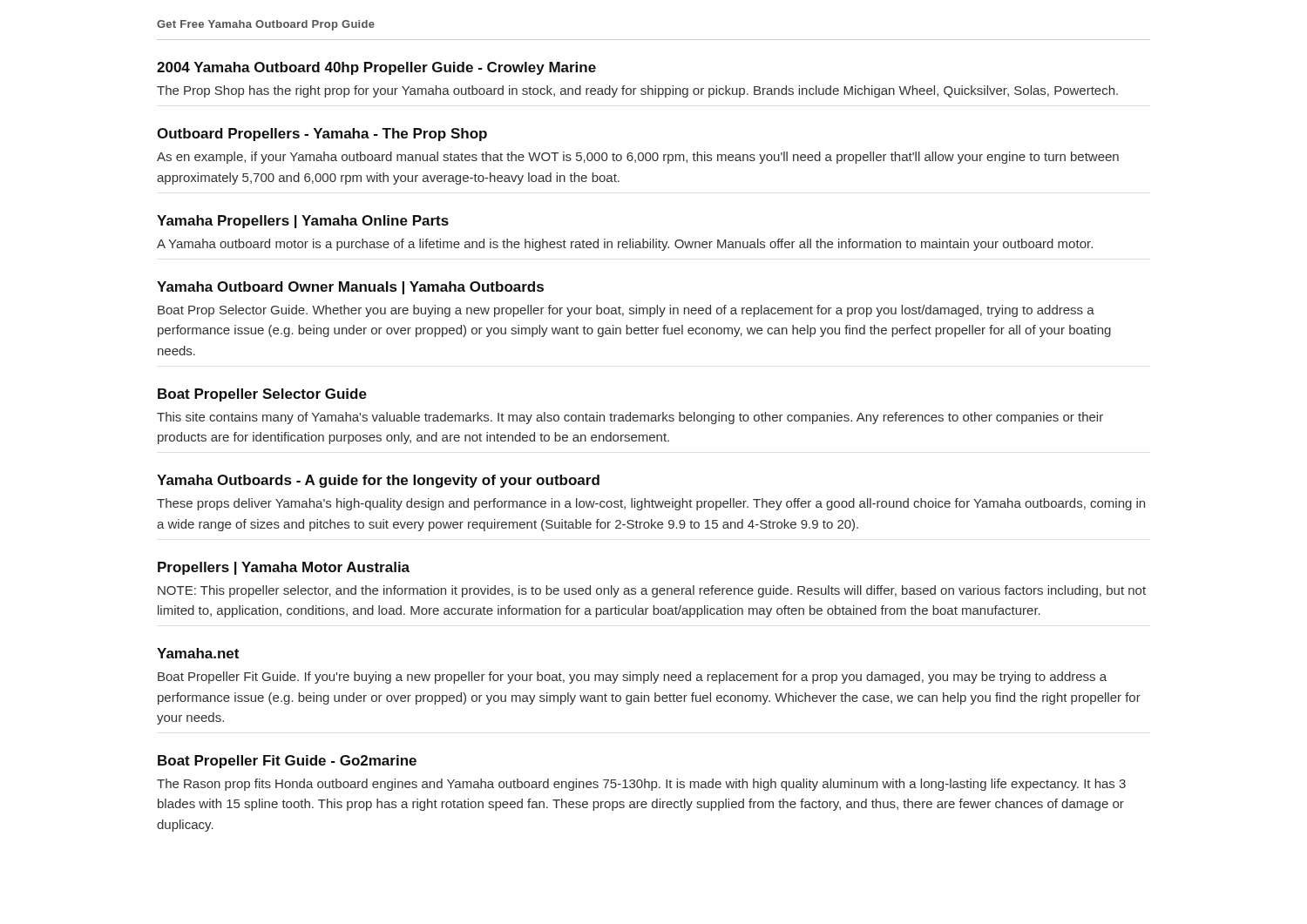The width and height of the screenshot is (1307, 924).
Task: Find the text starting "Yamaha Propellers | Yamaha Online Parts"
Action: 303,221
